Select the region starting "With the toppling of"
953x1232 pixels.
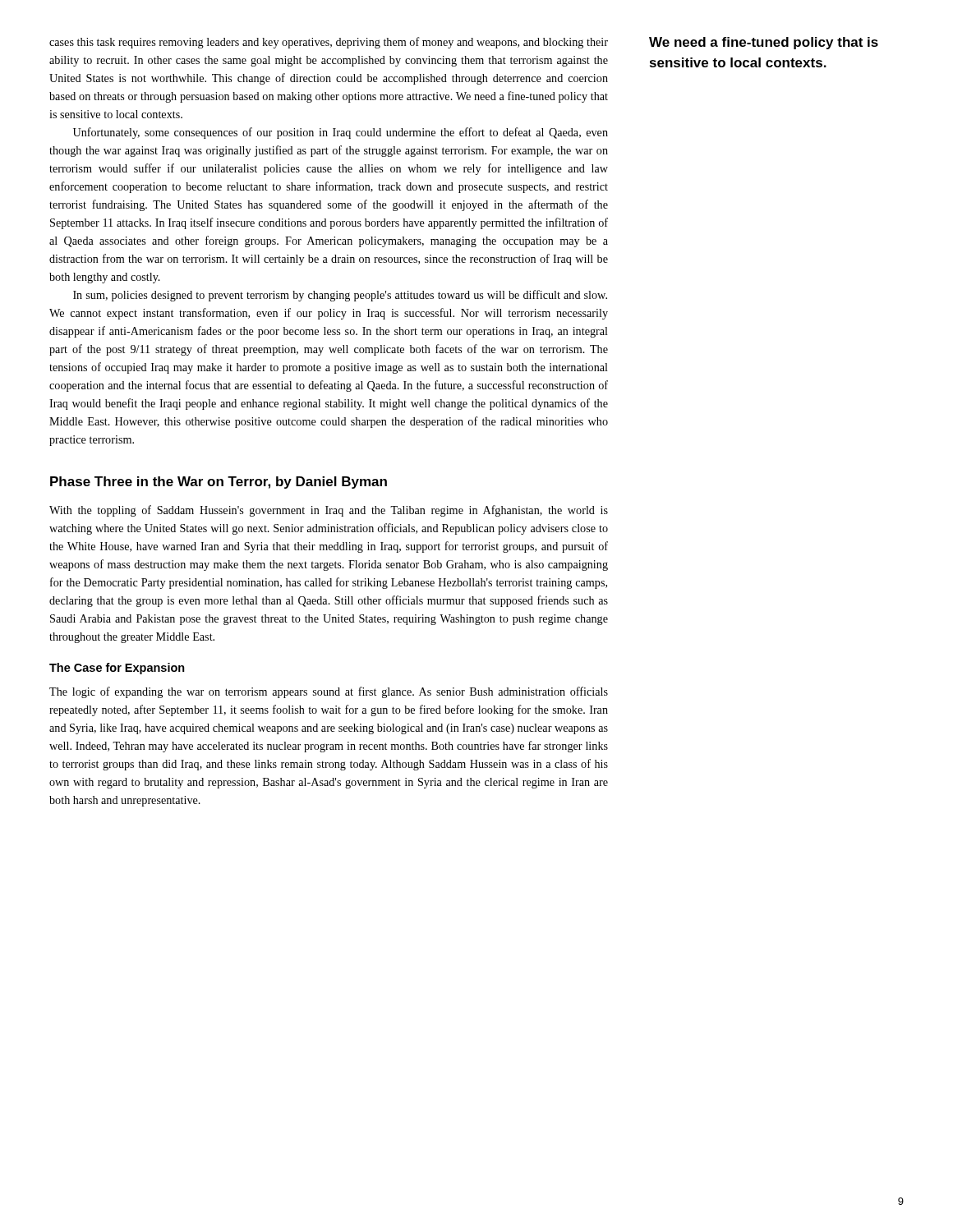[x=329, y=573]
